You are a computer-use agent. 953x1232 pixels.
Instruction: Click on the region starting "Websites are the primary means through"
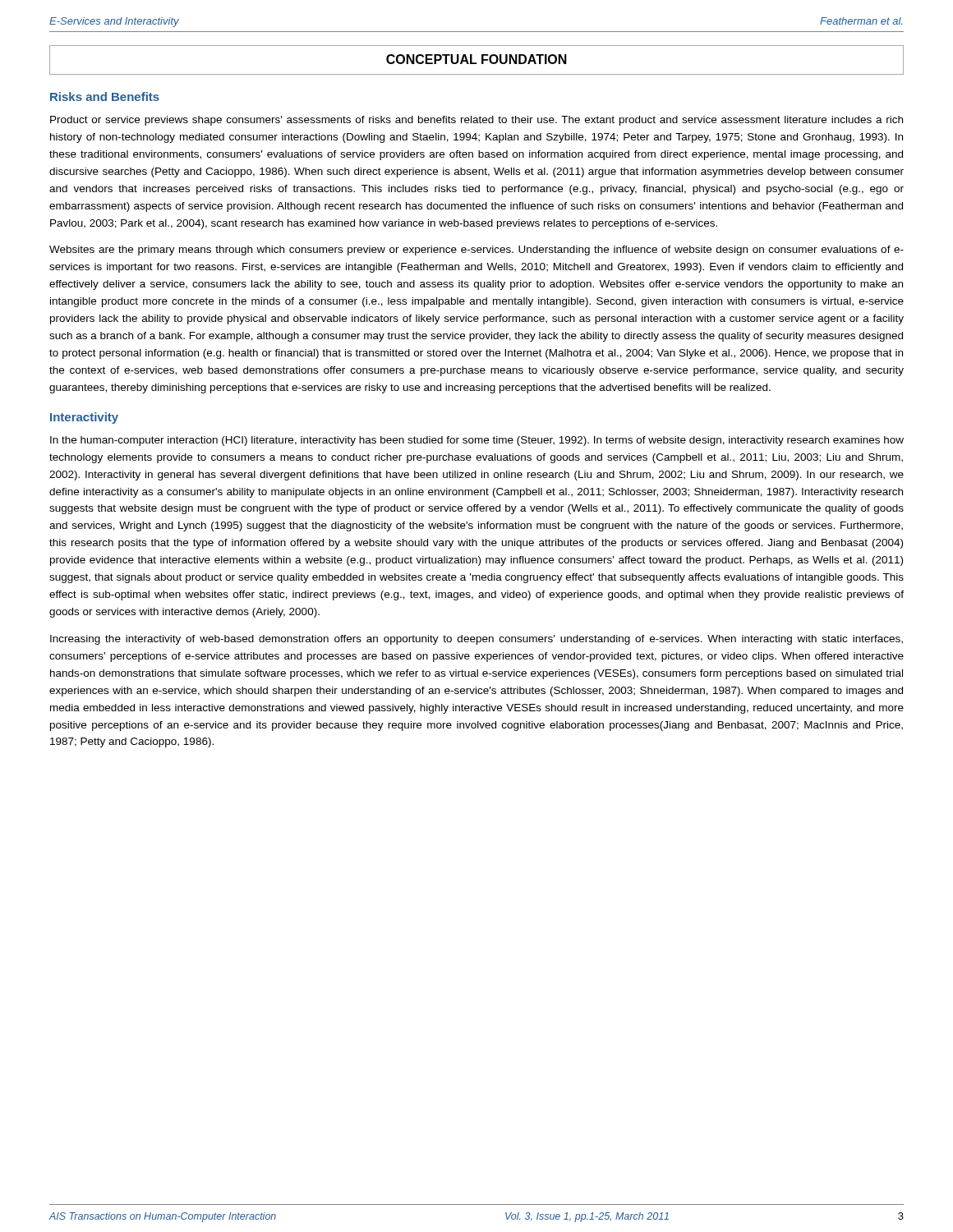click(476, 318)
